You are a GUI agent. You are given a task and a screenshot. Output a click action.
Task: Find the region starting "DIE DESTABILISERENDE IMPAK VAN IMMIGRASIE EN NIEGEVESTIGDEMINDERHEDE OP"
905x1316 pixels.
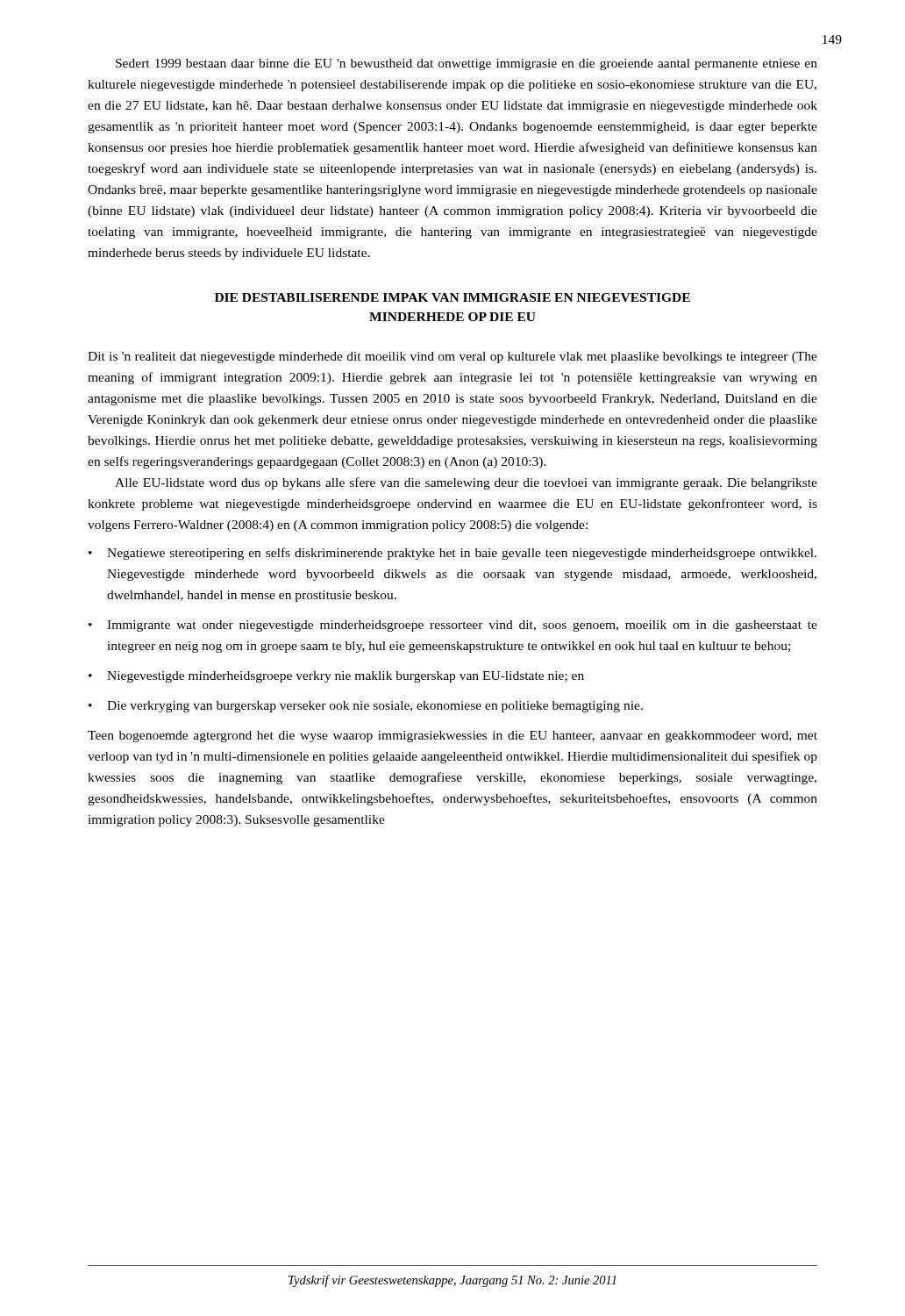452,307
